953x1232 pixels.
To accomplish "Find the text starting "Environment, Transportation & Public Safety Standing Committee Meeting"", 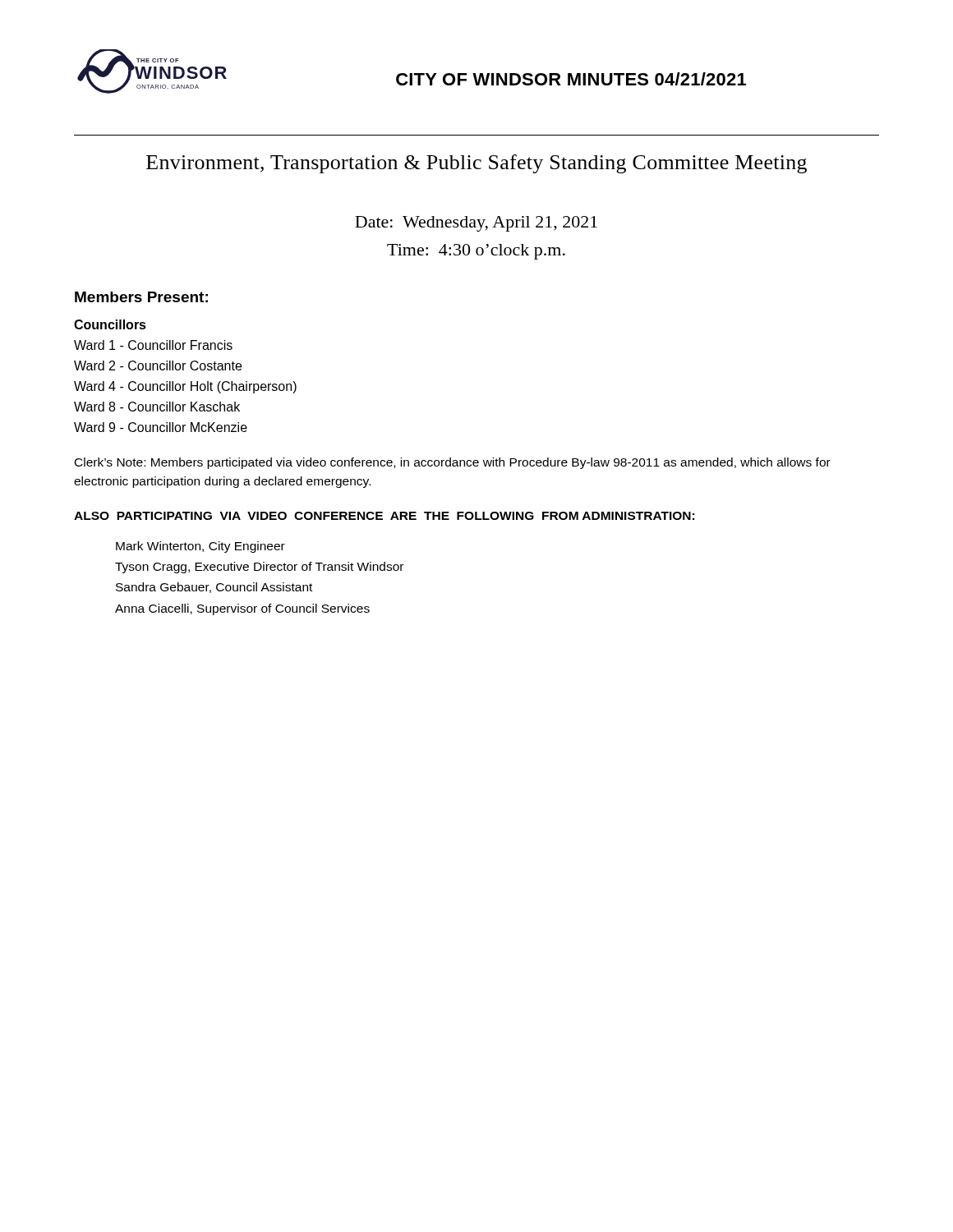I will click(x=476, y=162).
